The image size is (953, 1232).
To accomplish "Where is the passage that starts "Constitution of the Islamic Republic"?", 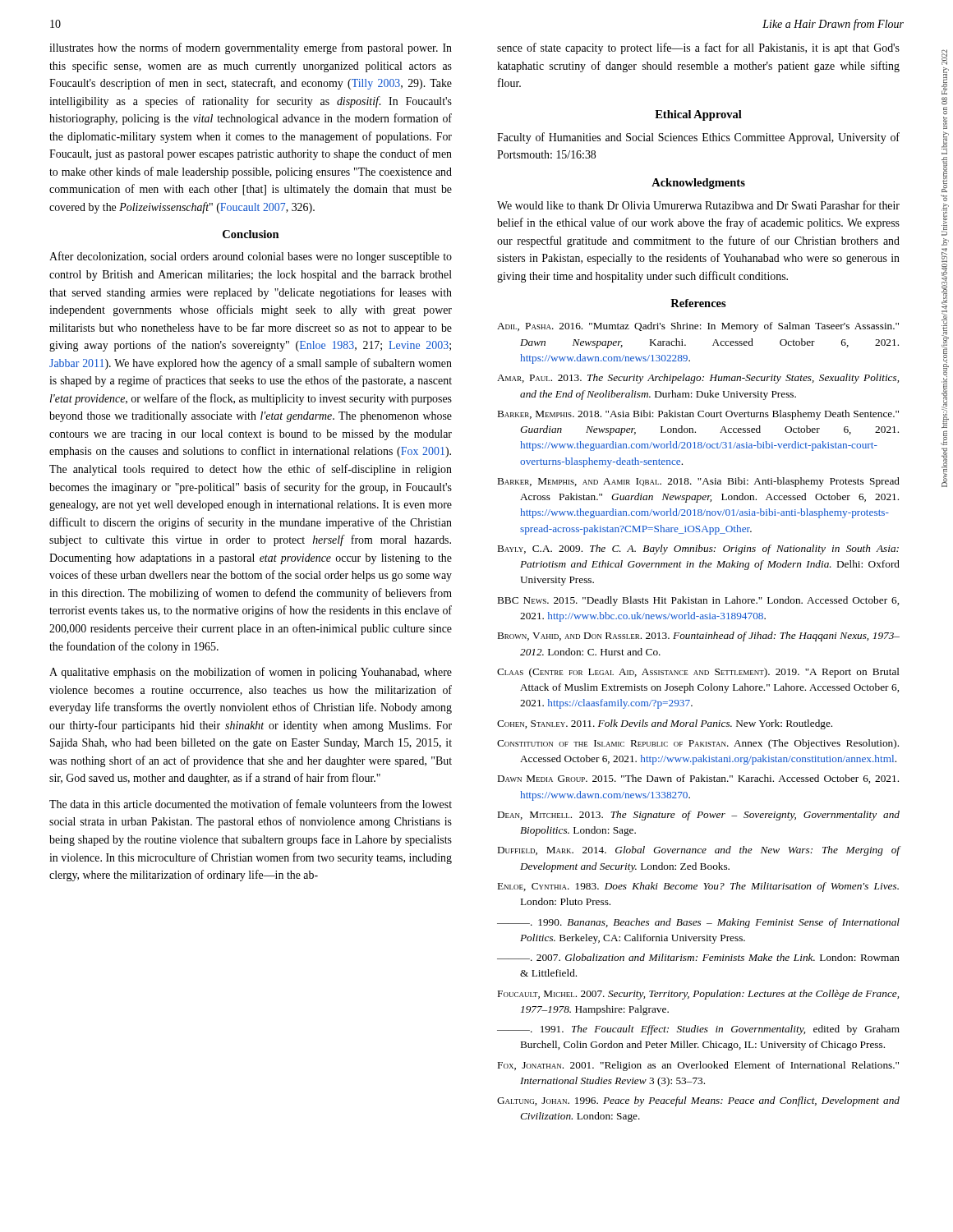I will (x=698, y=751).
